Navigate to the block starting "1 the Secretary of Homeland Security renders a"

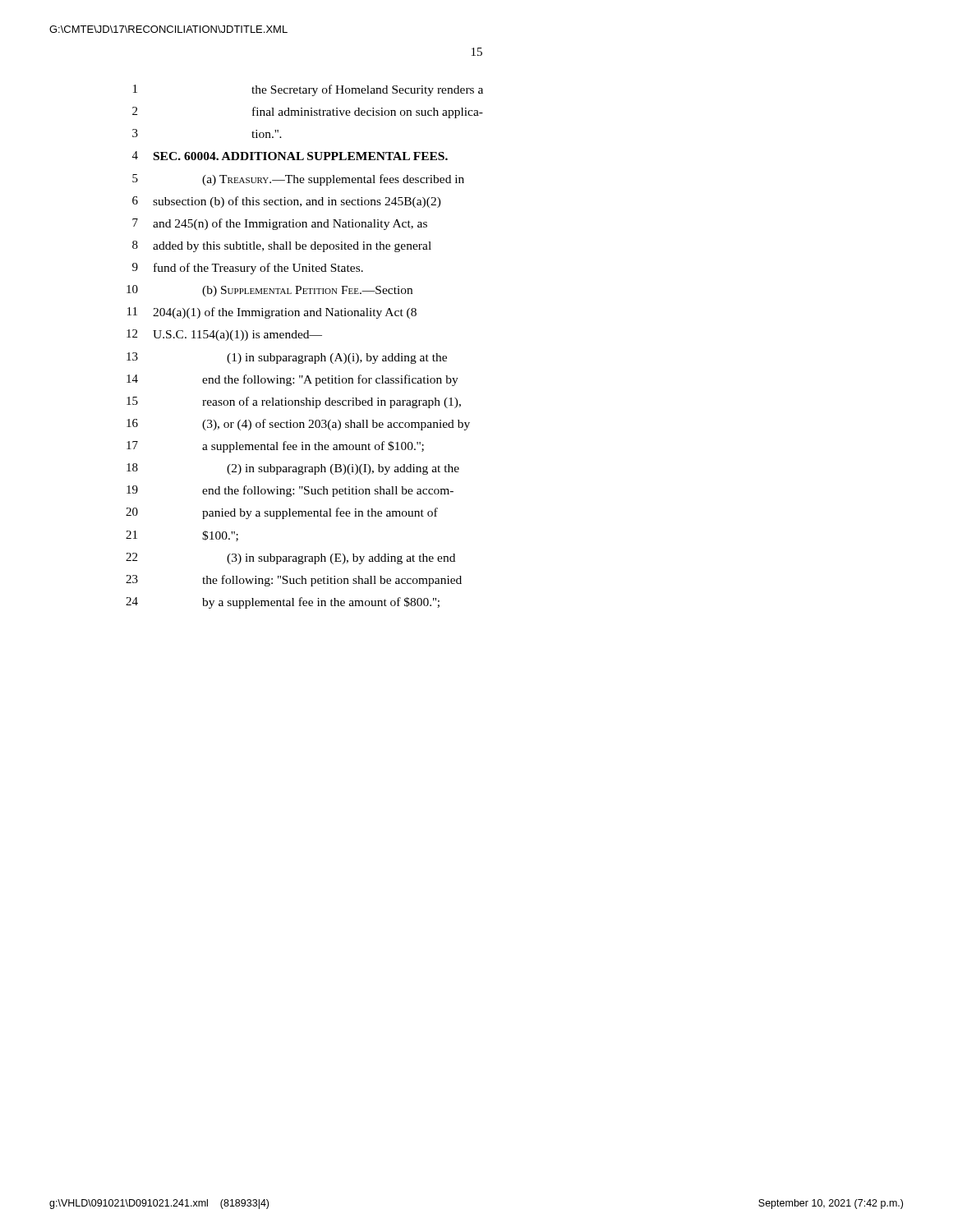[x=489, y=89]
